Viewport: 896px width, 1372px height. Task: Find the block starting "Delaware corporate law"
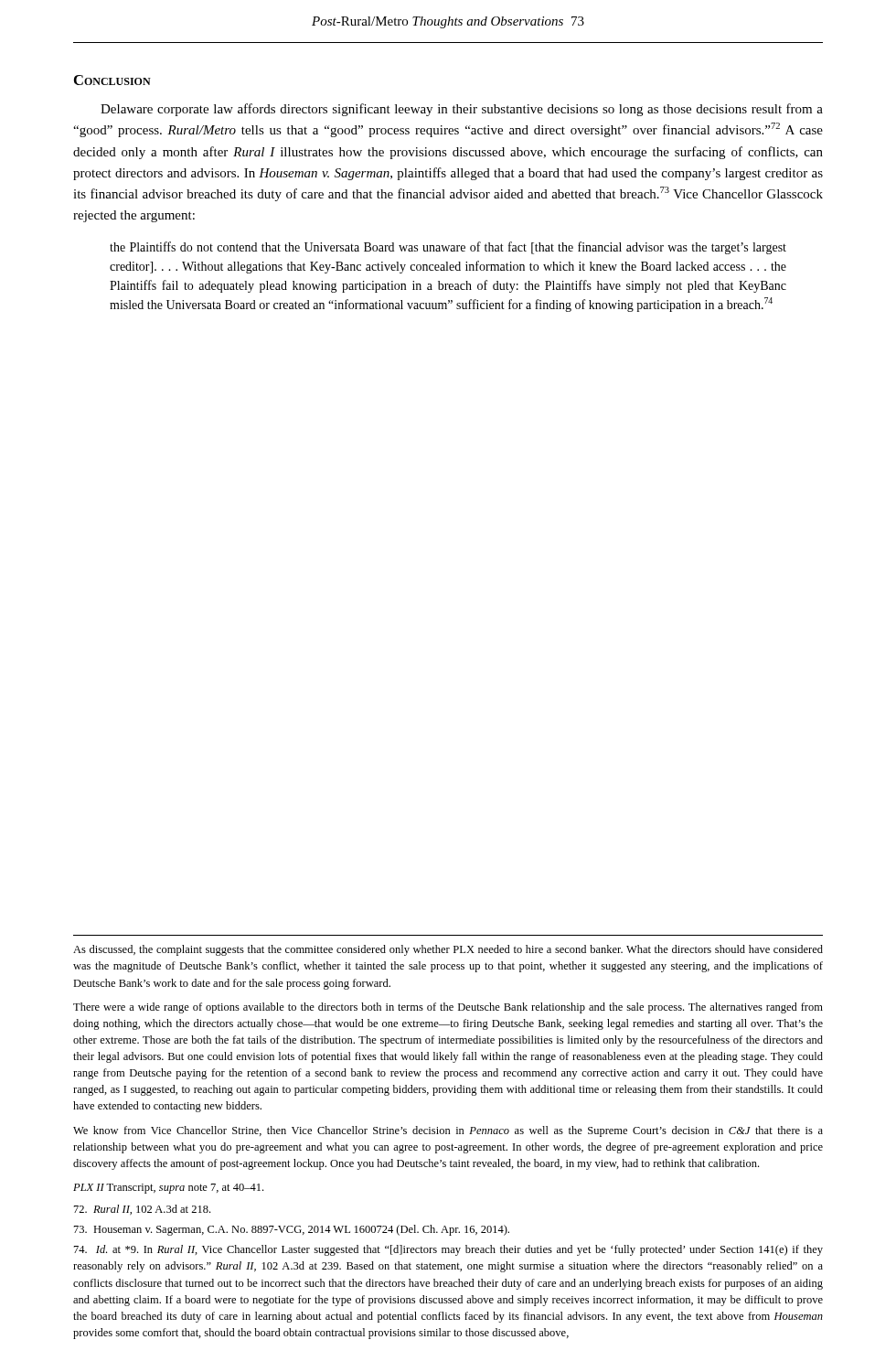pos(448,163)
